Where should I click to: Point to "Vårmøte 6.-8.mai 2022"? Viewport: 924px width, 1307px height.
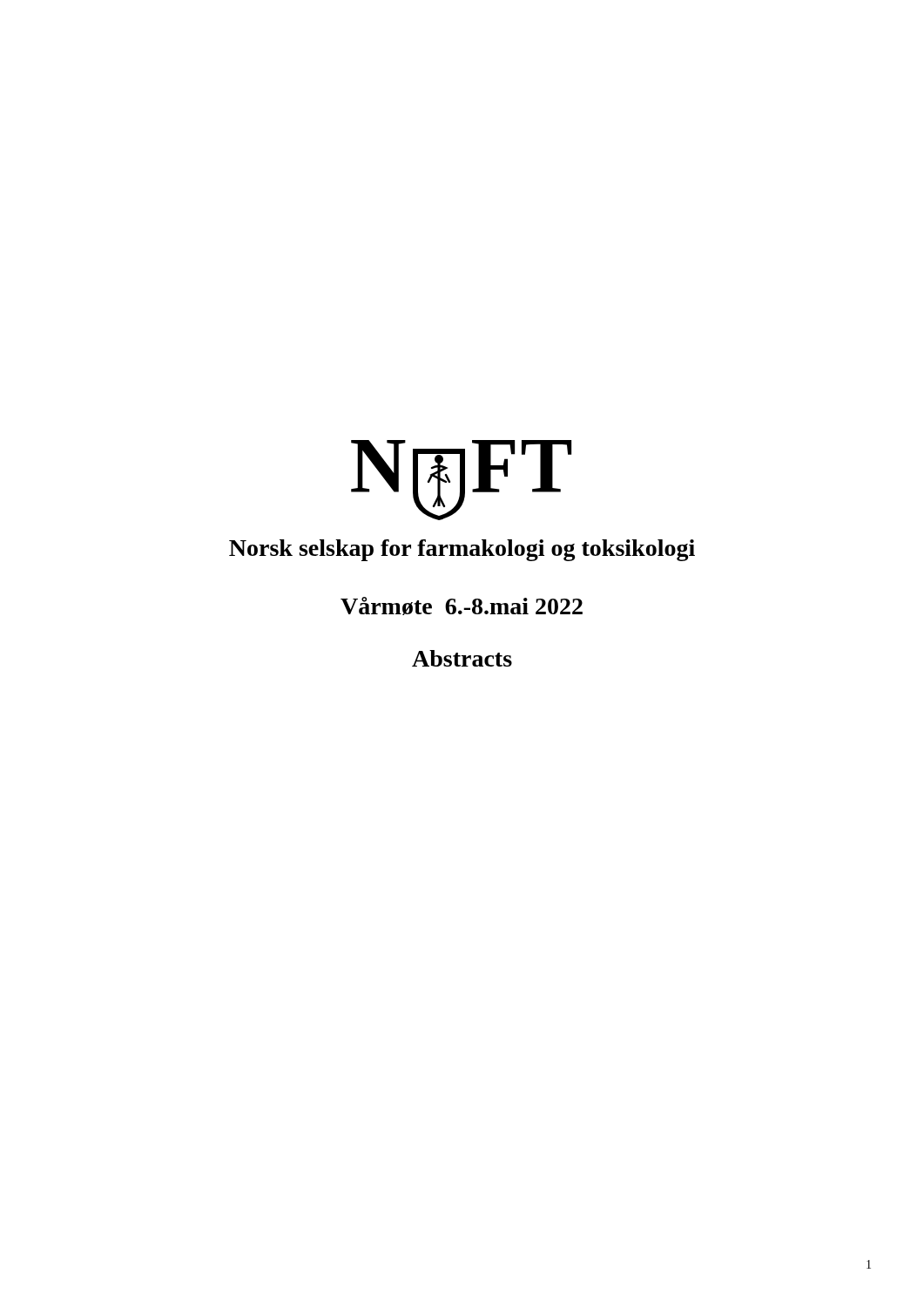(462, 606)
